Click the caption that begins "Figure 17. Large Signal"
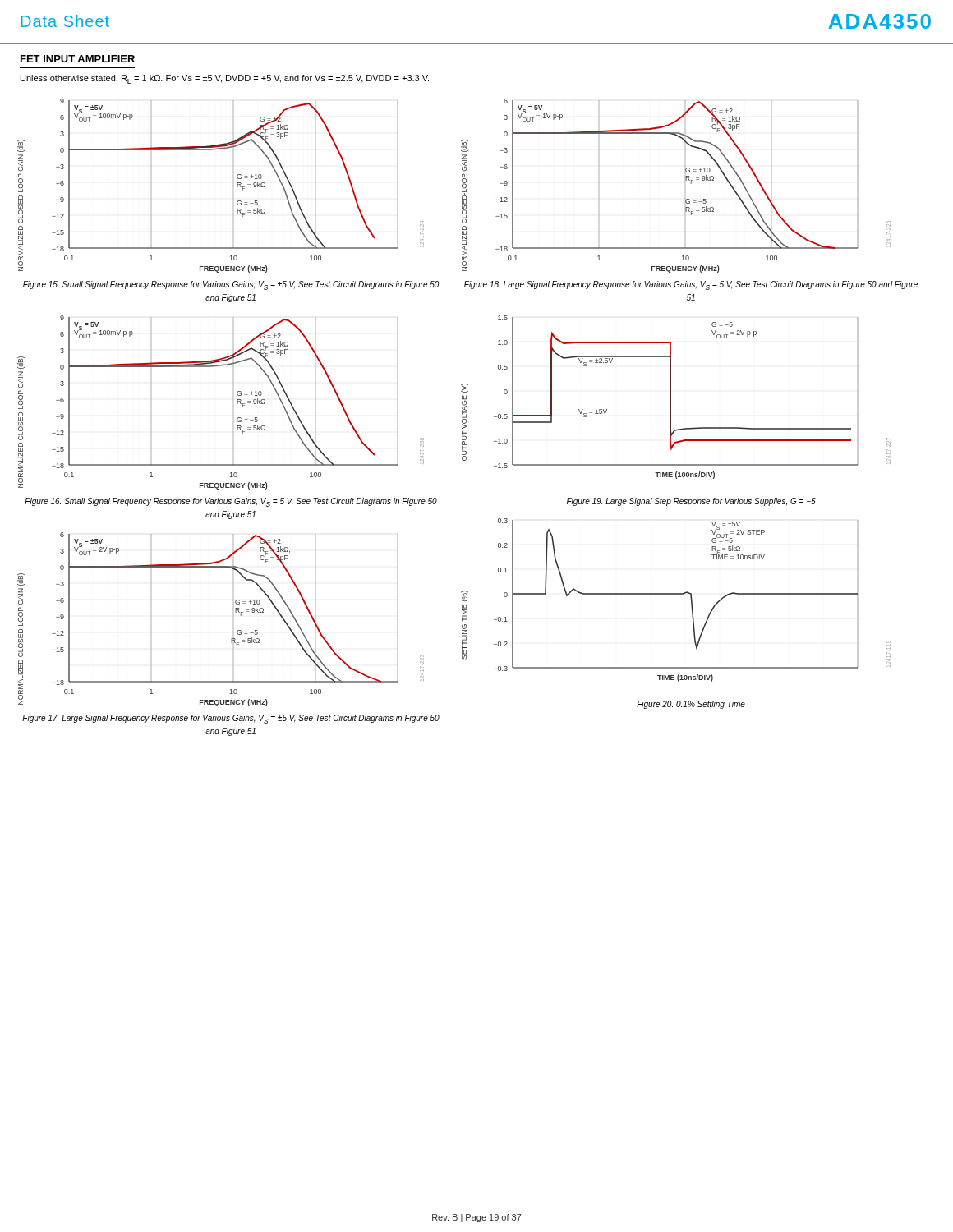Image resolution: width=953 pixels, height=1232 pixels. click(x=231, y=725)
